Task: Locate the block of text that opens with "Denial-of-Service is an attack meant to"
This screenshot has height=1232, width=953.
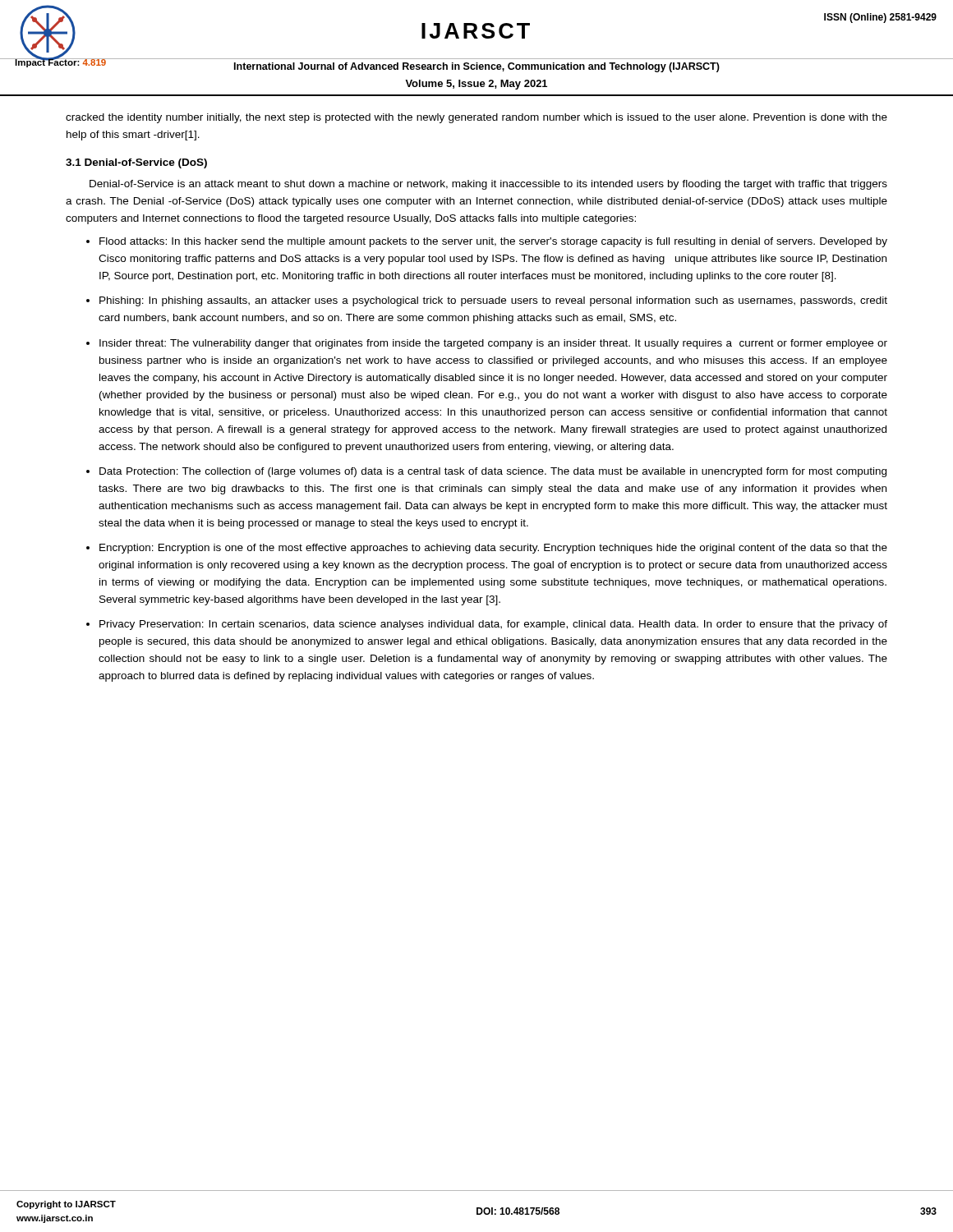Action: 476,201
